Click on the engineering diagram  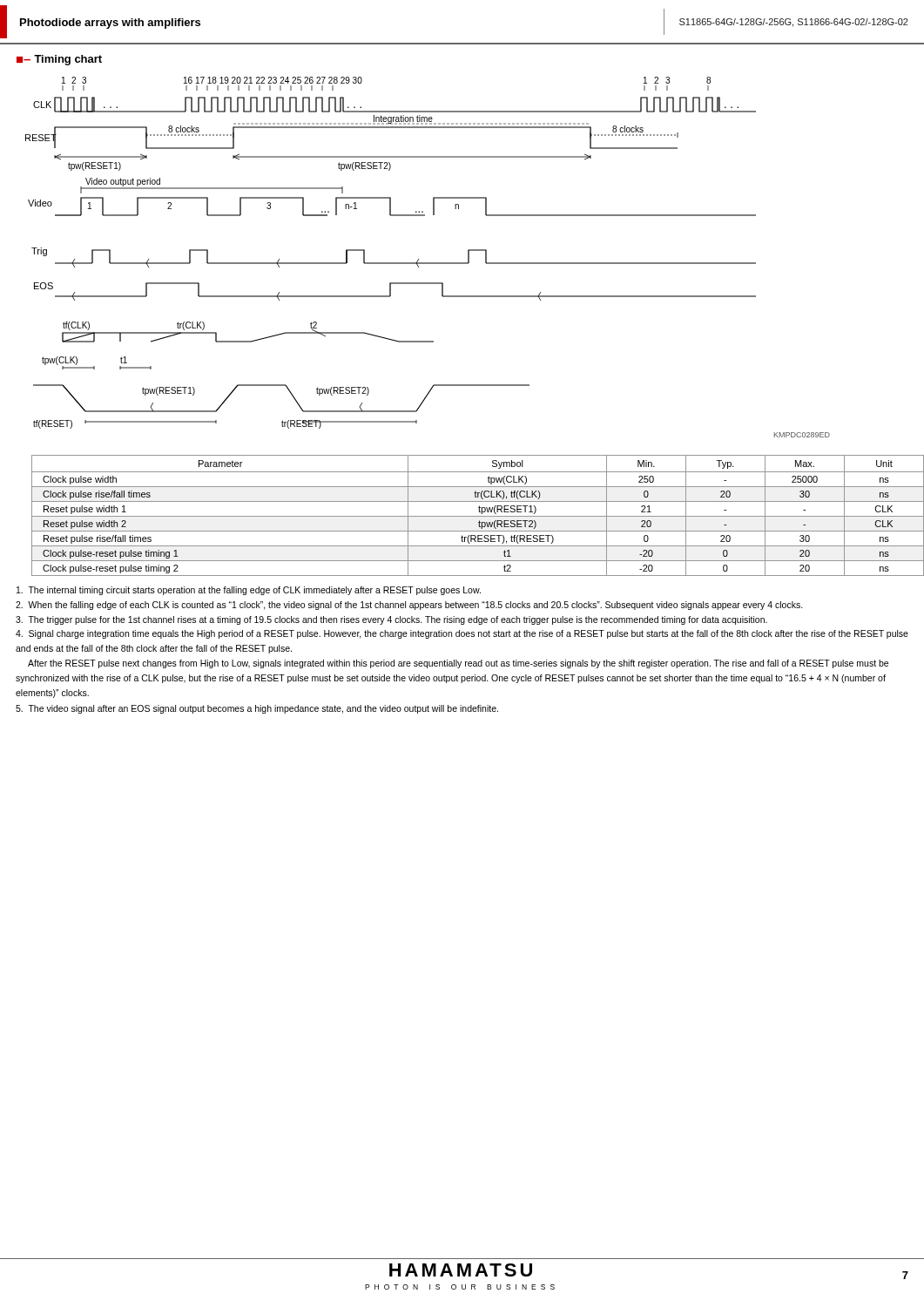[462, 260]
